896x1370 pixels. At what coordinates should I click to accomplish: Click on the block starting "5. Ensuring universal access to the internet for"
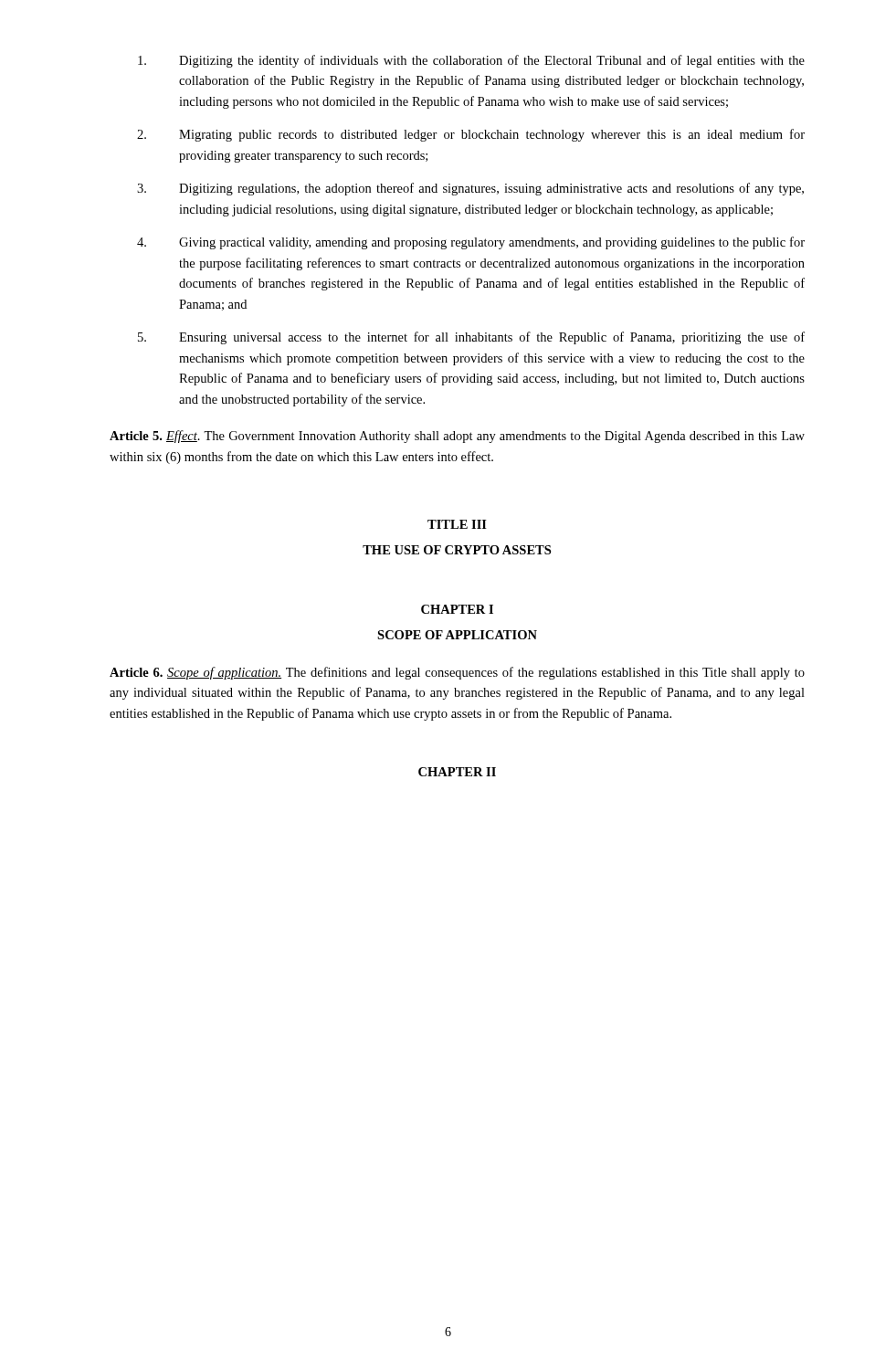tap(471, 368)
